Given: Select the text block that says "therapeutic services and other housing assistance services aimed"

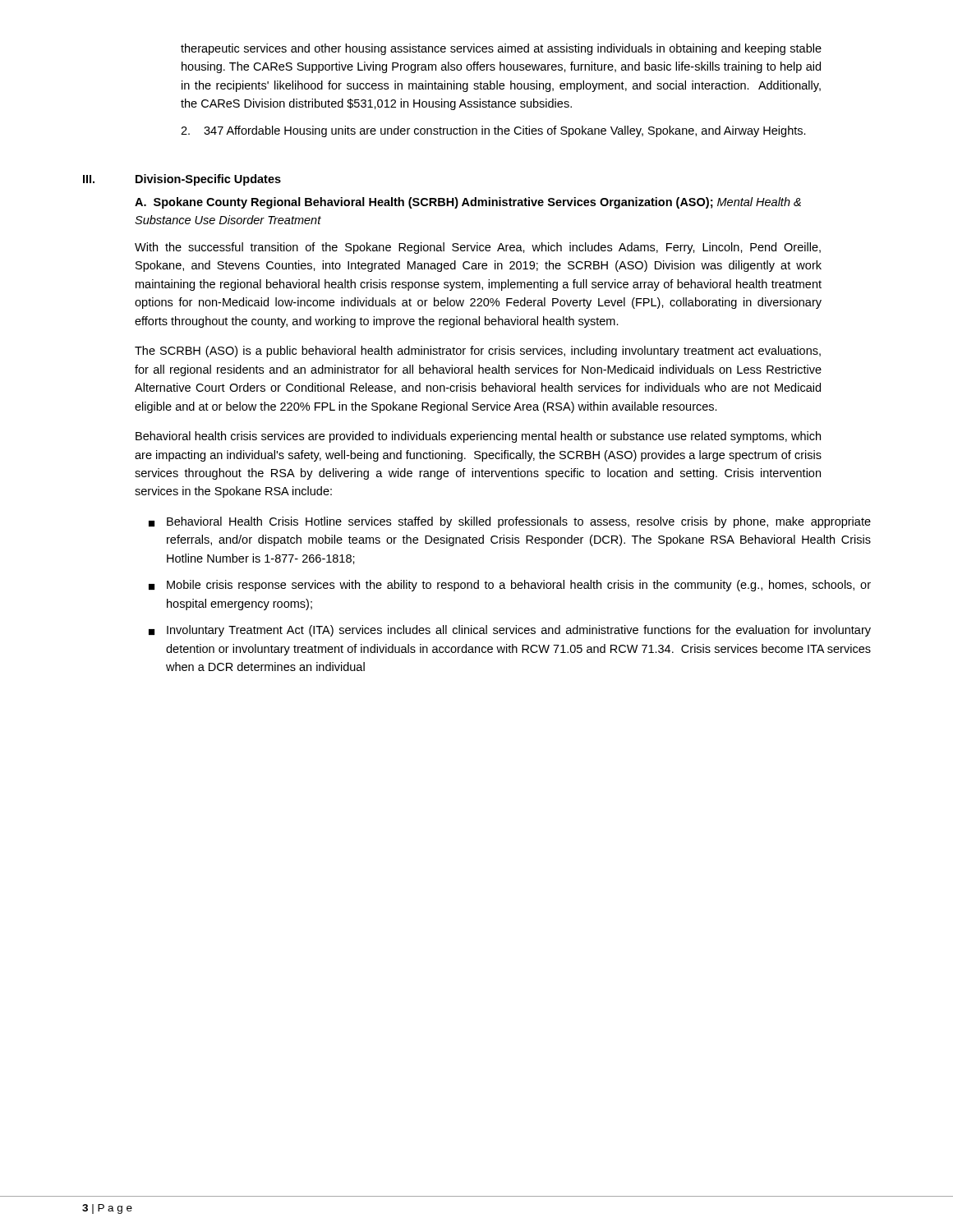Looking at the screenshot, I should pos(501,76).
